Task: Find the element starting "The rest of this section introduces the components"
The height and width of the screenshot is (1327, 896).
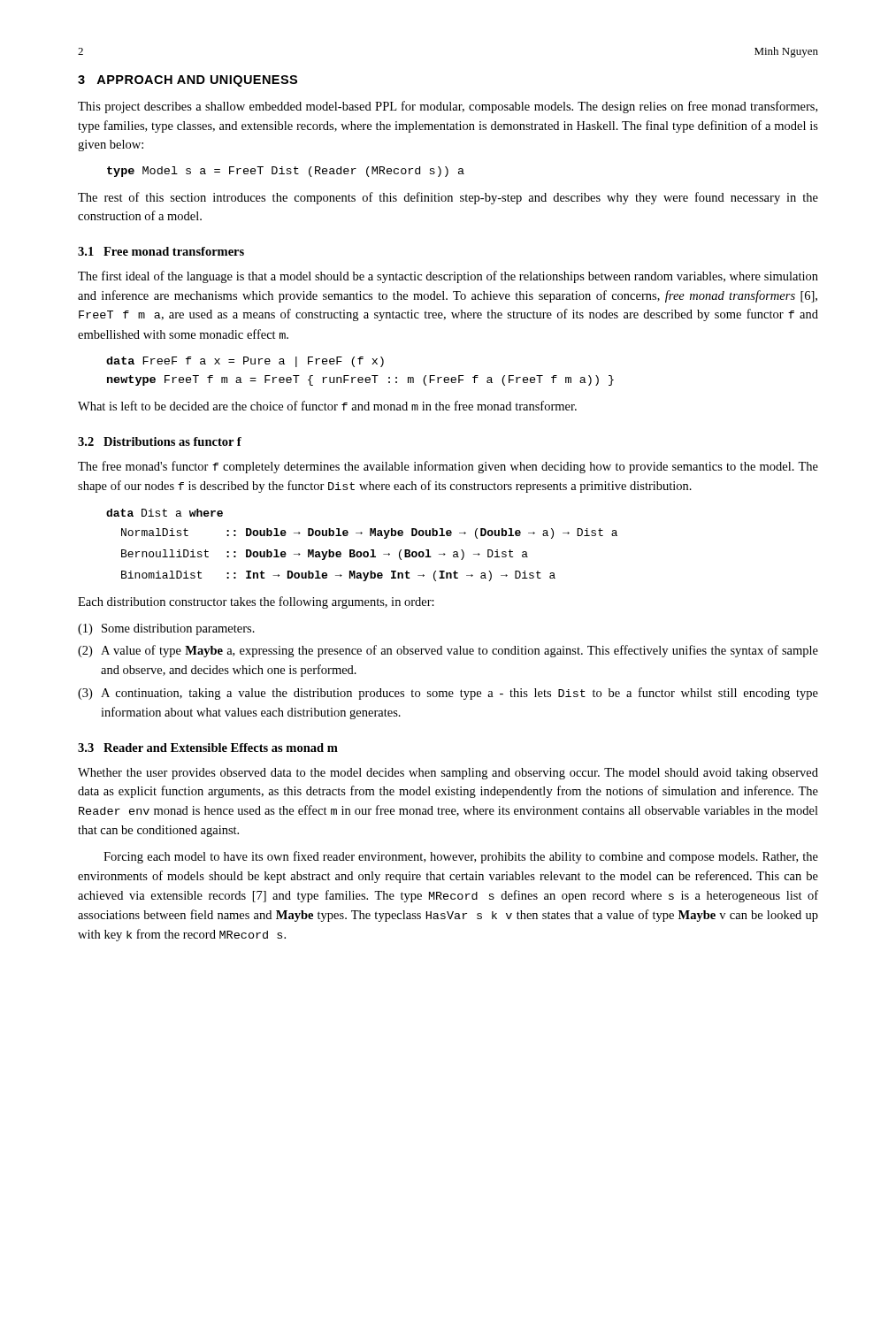Action: click(x=448, y=207)
